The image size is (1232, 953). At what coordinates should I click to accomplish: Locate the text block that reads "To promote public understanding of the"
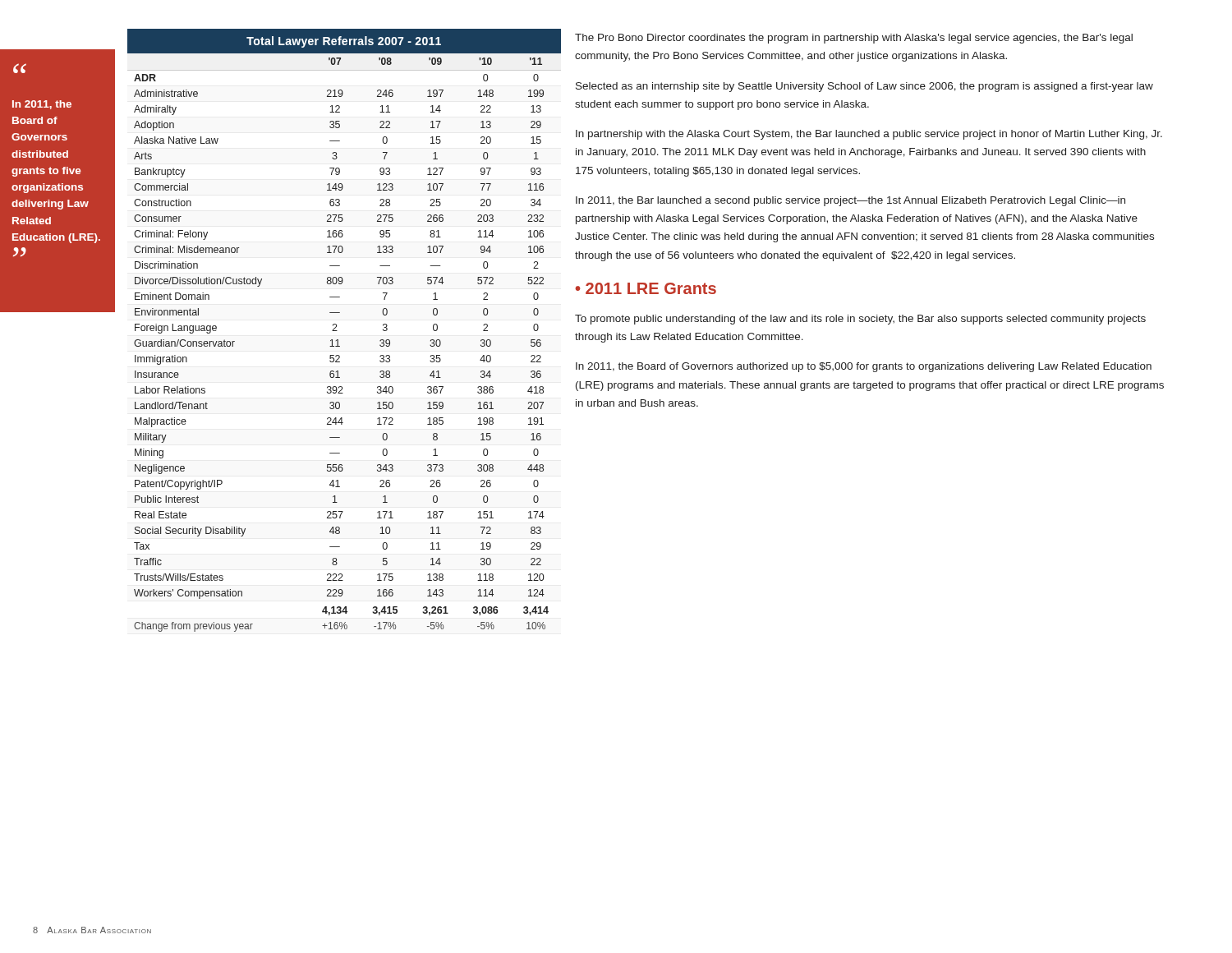860,327
